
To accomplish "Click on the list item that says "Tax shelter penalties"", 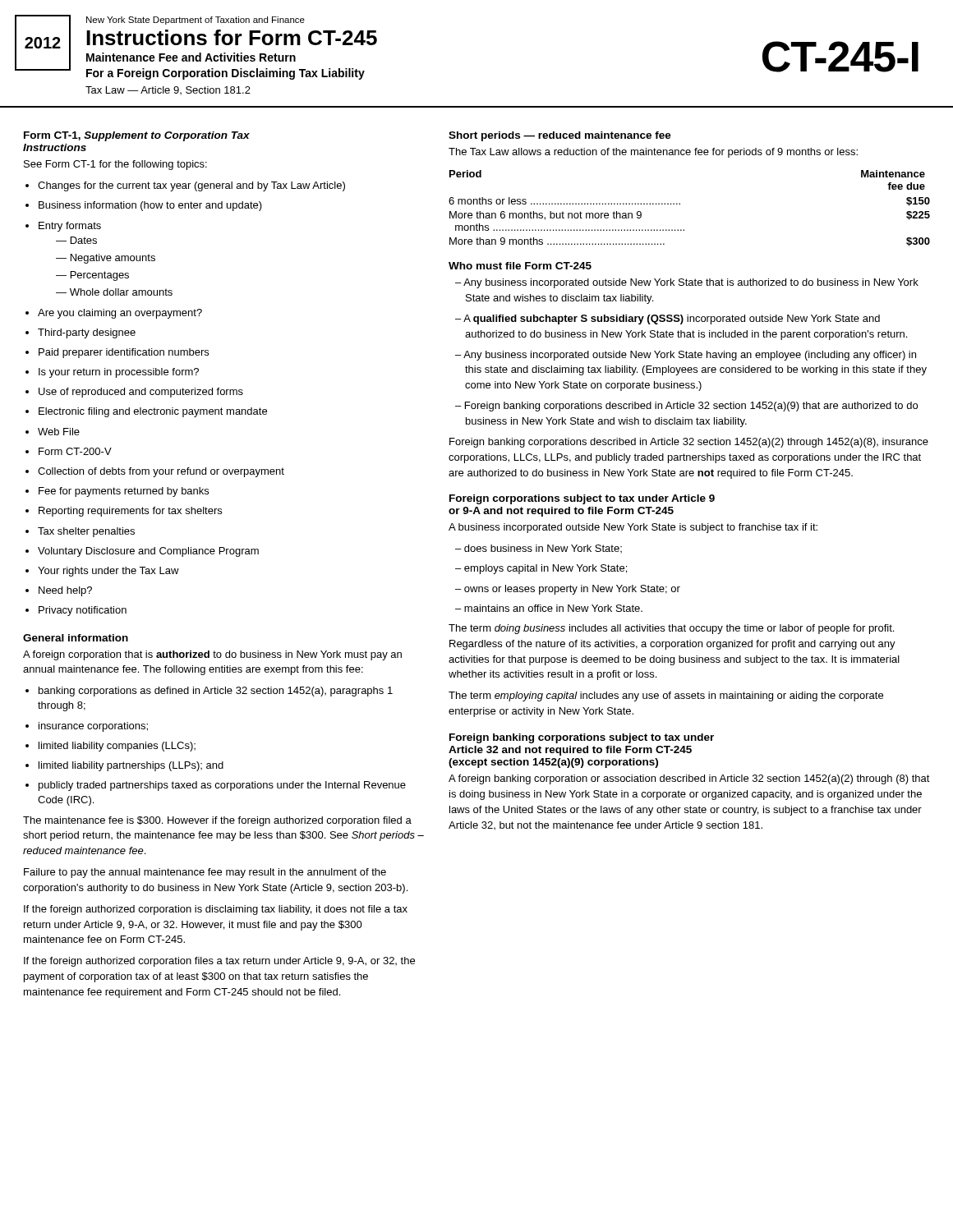I will [80, 532].
